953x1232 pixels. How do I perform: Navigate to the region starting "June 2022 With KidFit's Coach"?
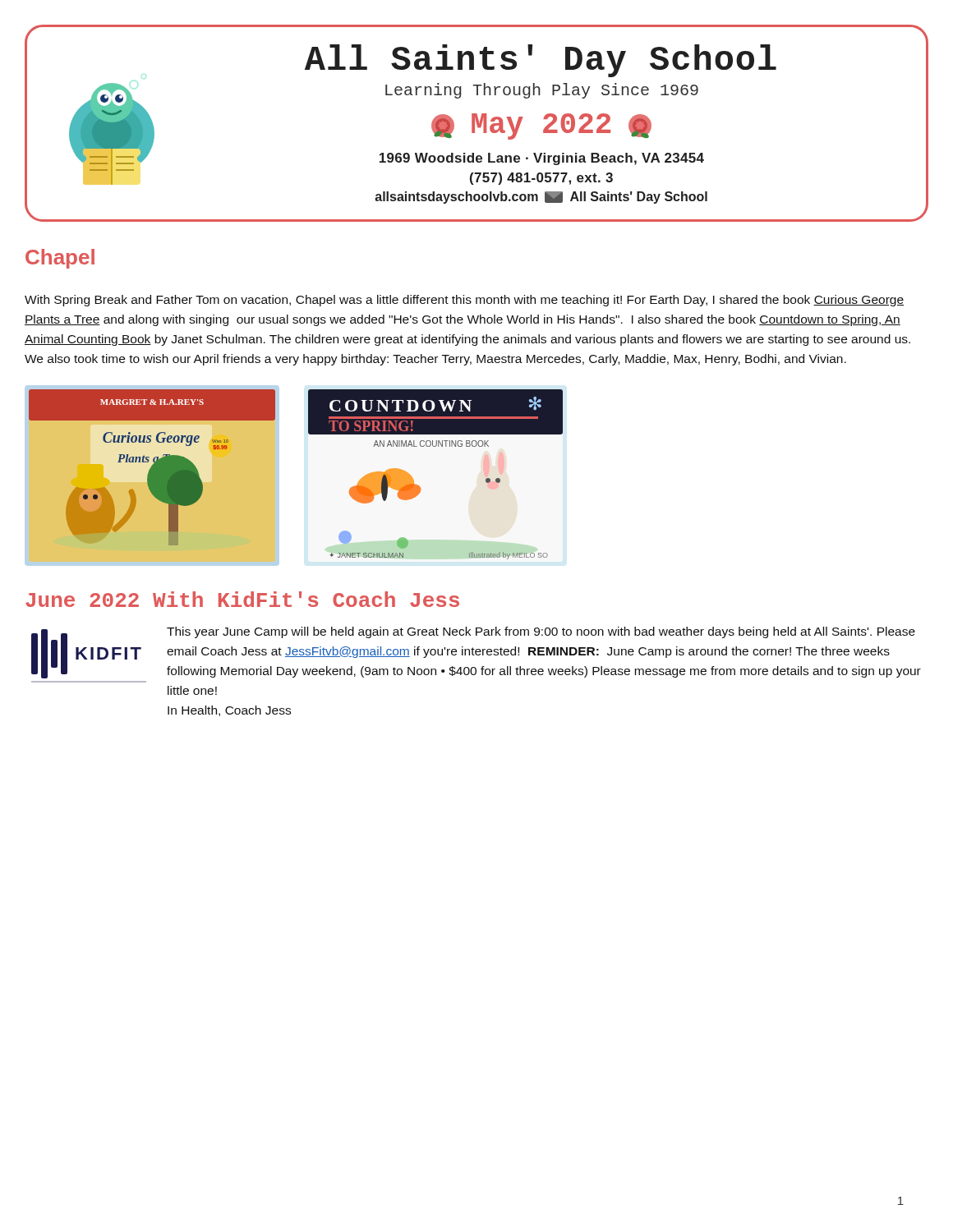243,601
